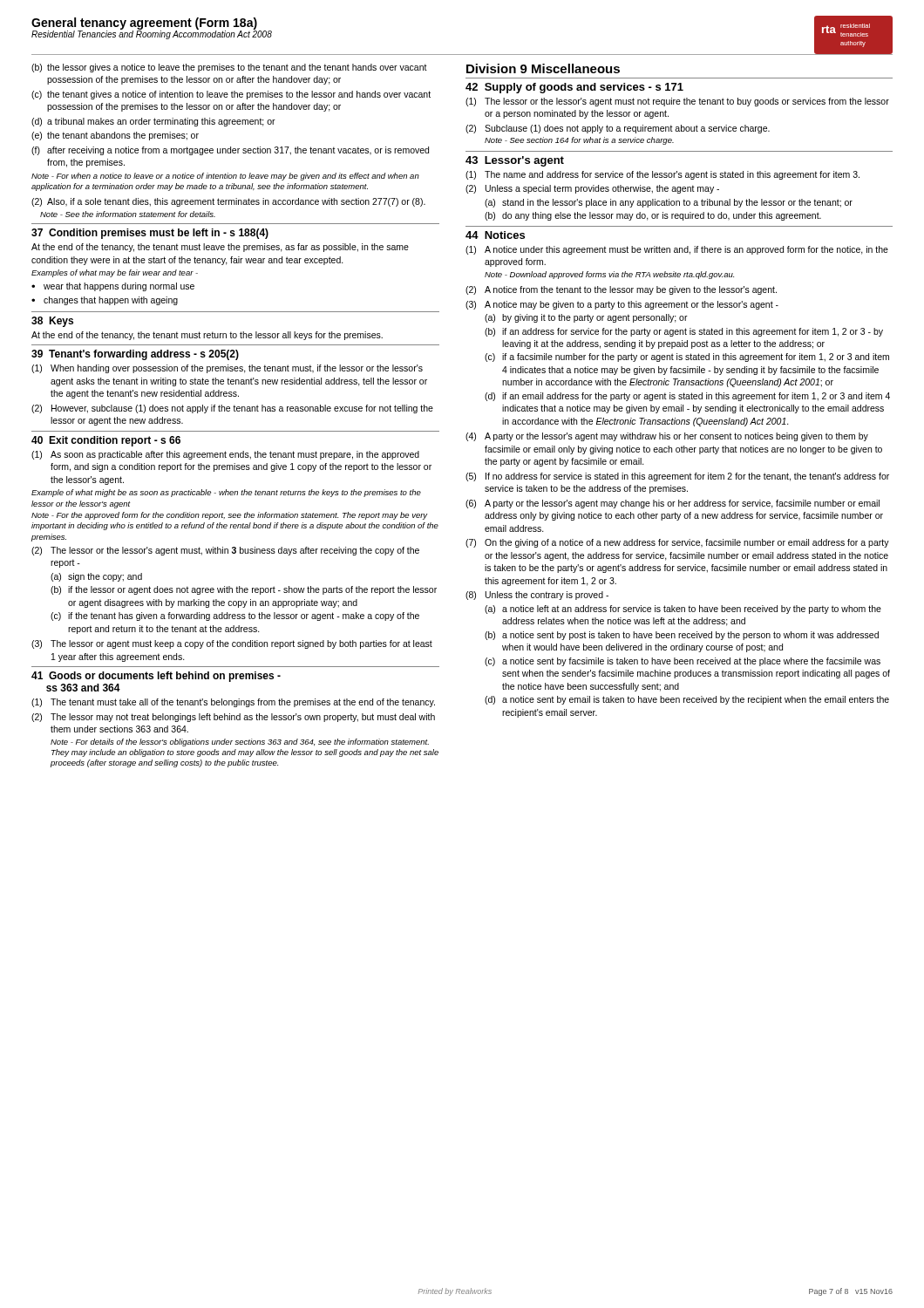924x1308 pixels.
Task: Find the section header that reads "44 Notices"
Action: 495,235
